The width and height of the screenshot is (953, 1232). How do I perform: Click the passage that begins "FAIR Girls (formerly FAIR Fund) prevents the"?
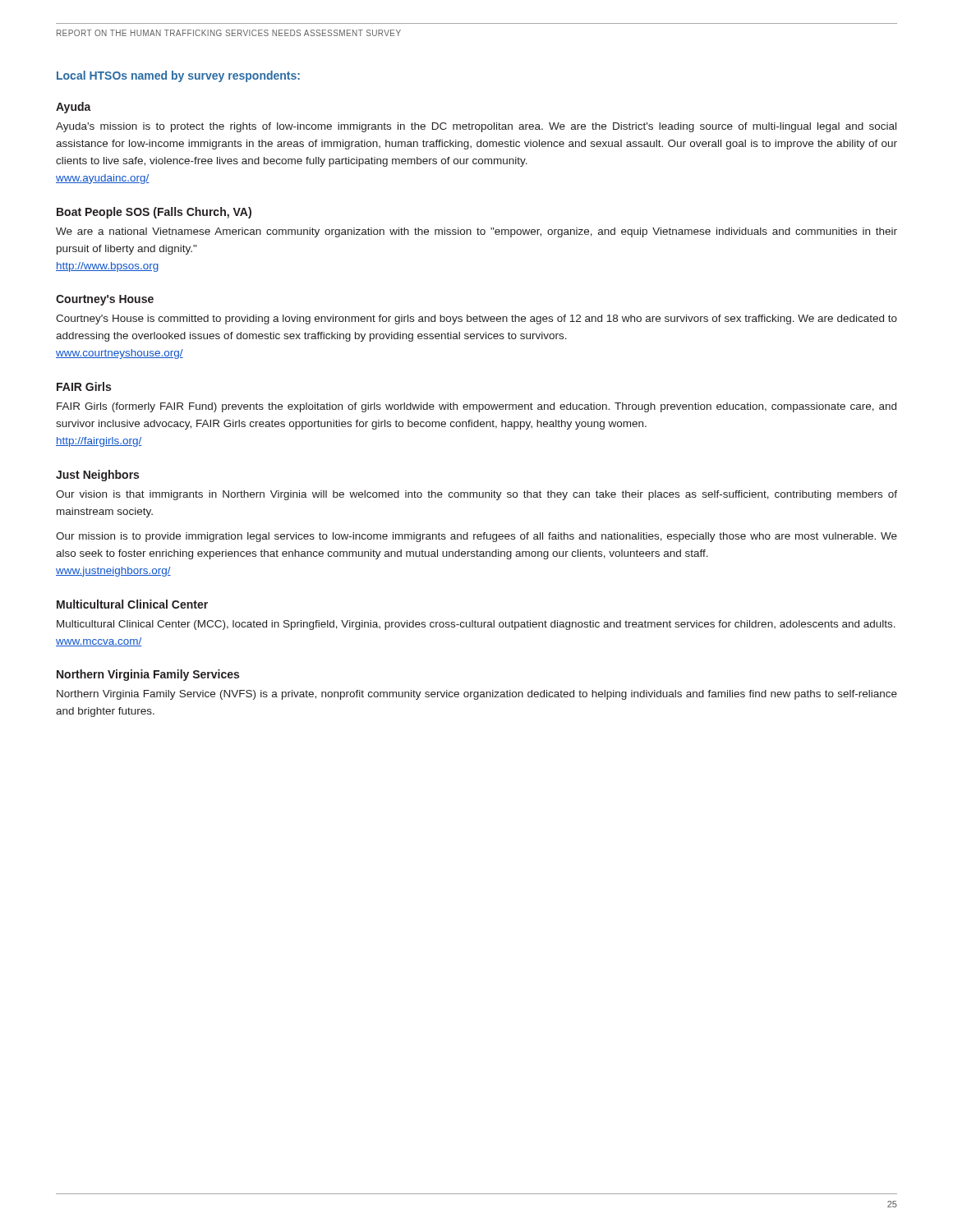(476, 424)
